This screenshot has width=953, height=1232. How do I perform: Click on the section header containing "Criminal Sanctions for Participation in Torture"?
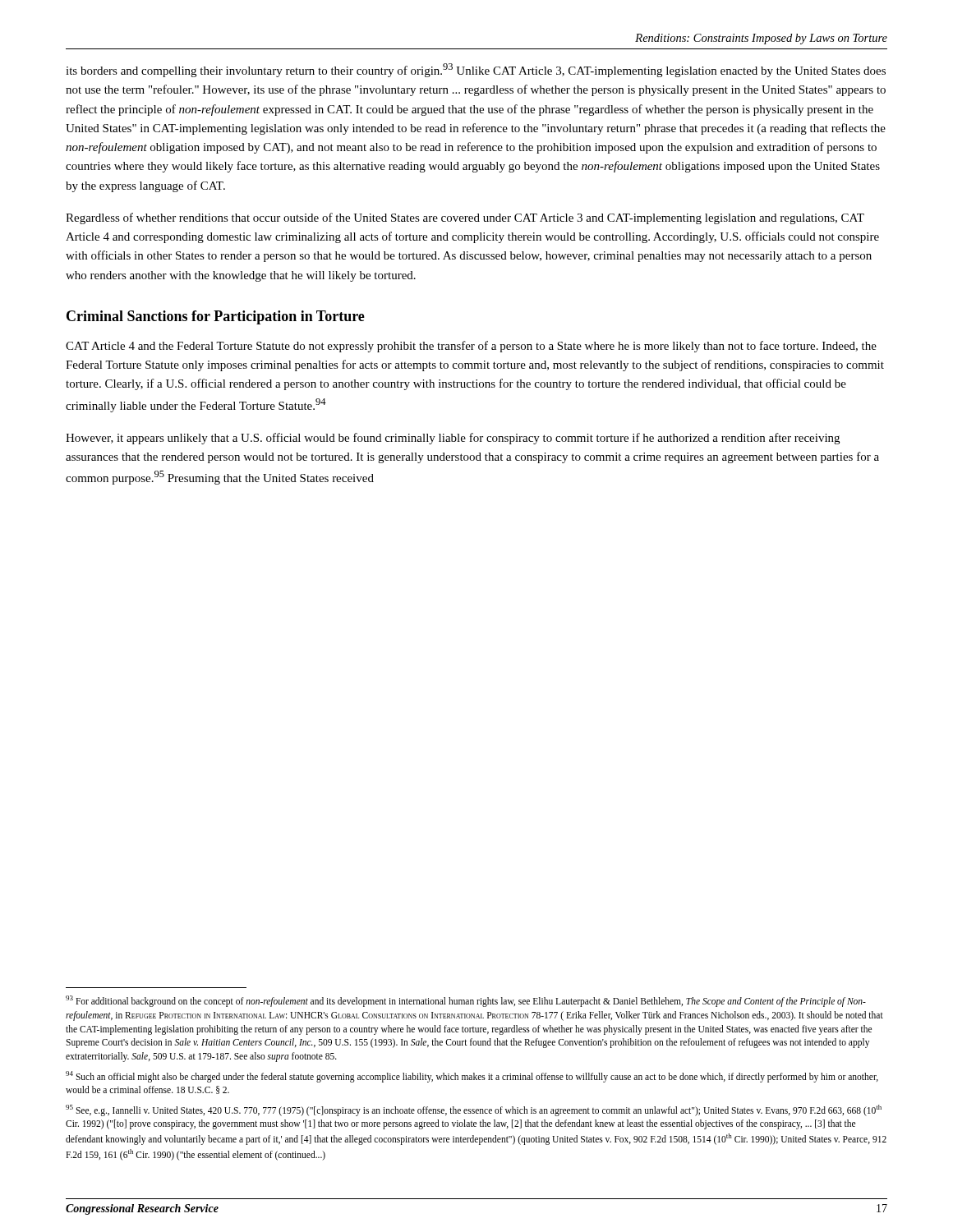click(215, 316)
